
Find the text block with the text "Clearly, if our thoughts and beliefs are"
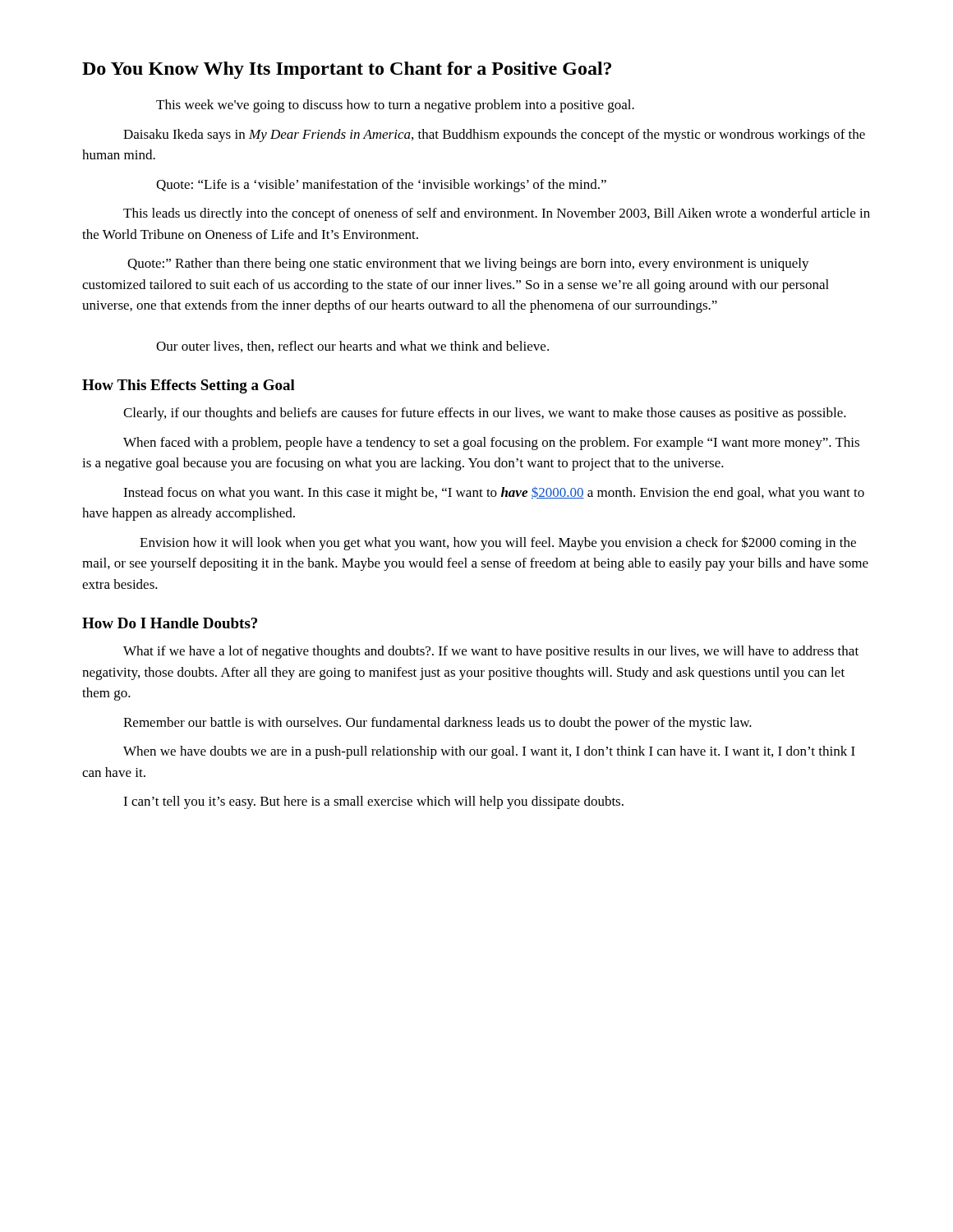476,413
